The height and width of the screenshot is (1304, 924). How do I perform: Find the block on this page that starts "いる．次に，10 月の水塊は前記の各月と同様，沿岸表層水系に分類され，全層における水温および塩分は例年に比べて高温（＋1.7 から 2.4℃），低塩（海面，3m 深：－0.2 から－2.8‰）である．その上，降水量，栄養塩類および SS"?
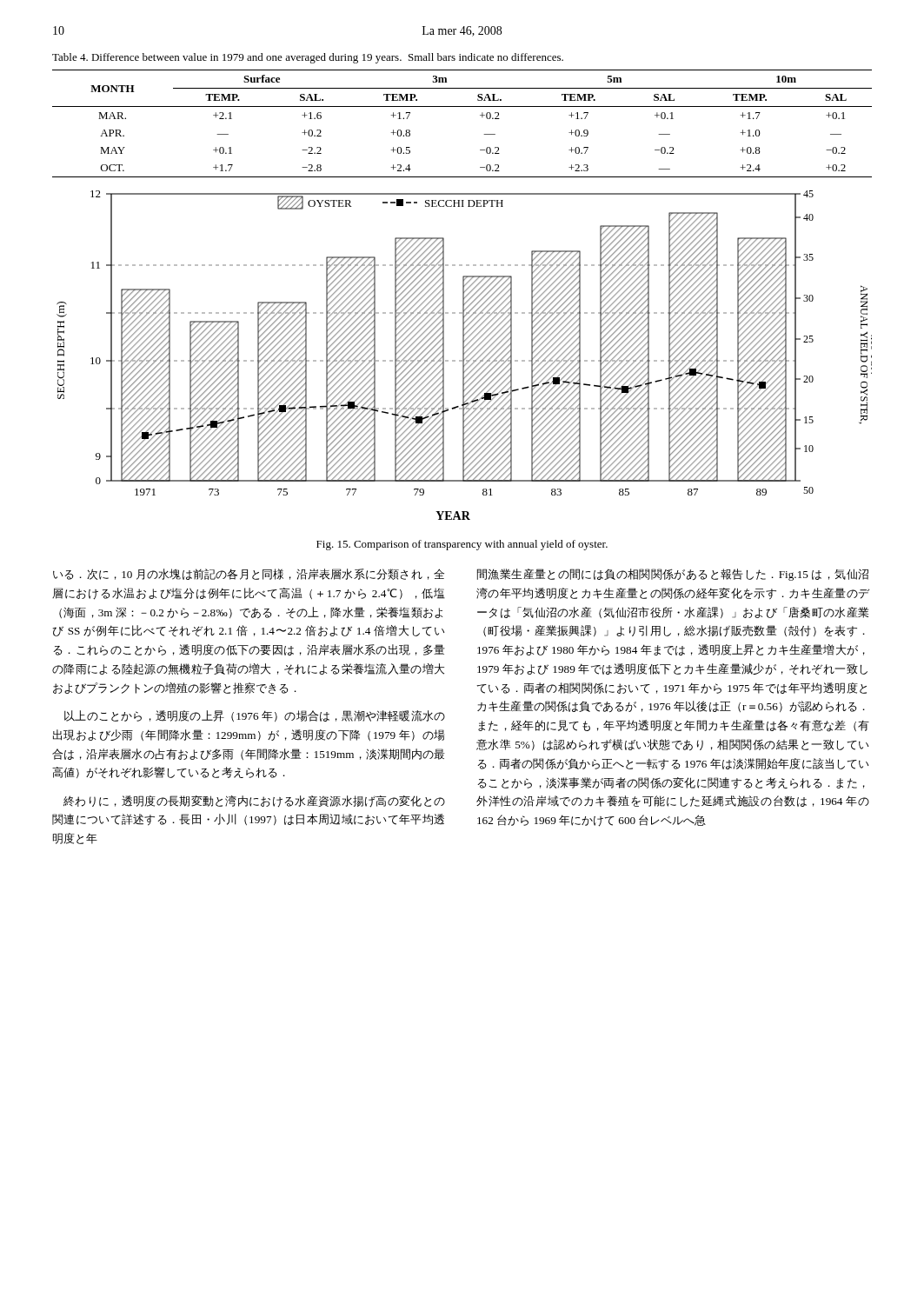[249, 707]
